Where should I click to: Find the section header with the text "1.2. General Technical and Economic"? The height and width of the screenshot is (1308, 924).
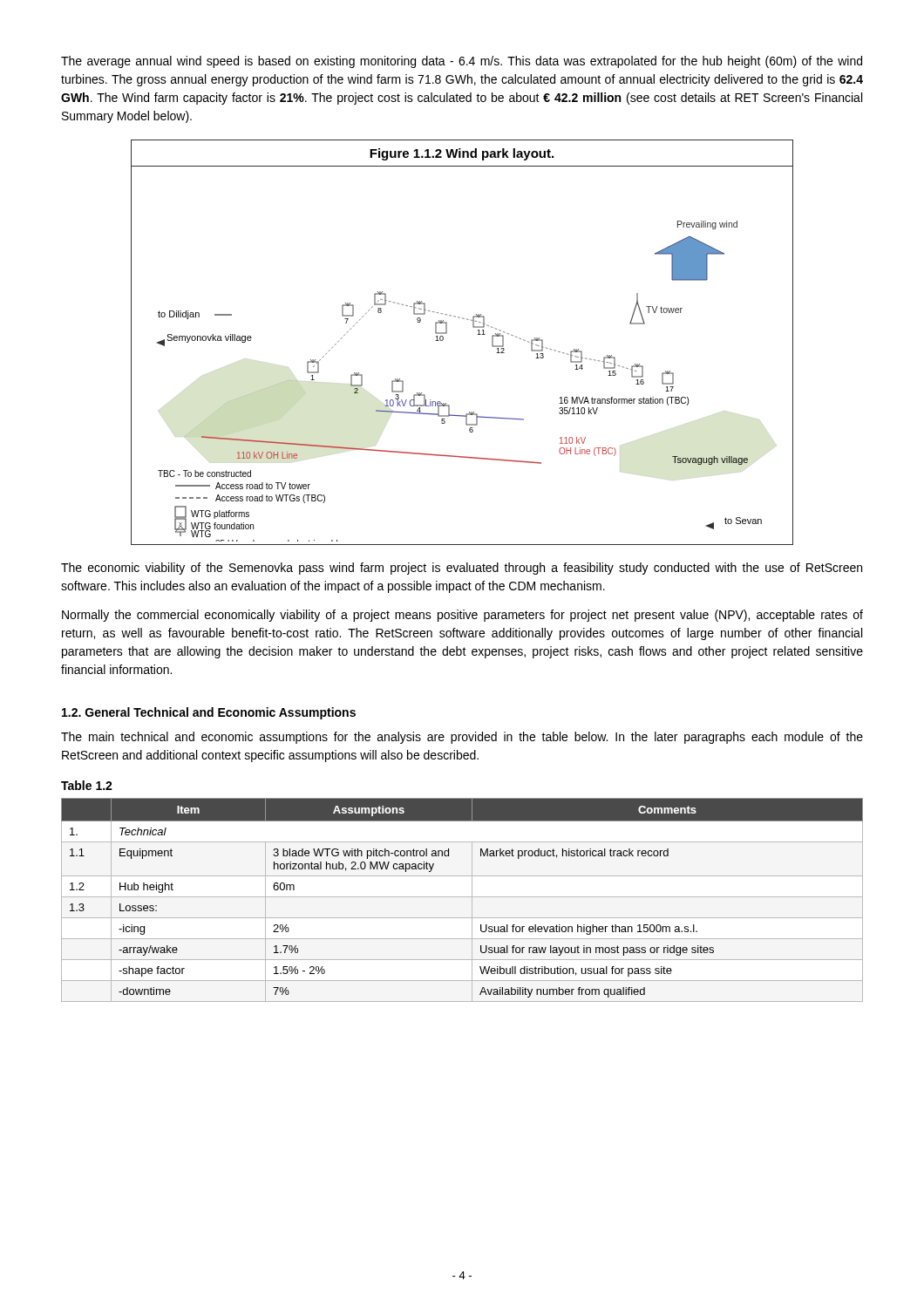[209, 712]
